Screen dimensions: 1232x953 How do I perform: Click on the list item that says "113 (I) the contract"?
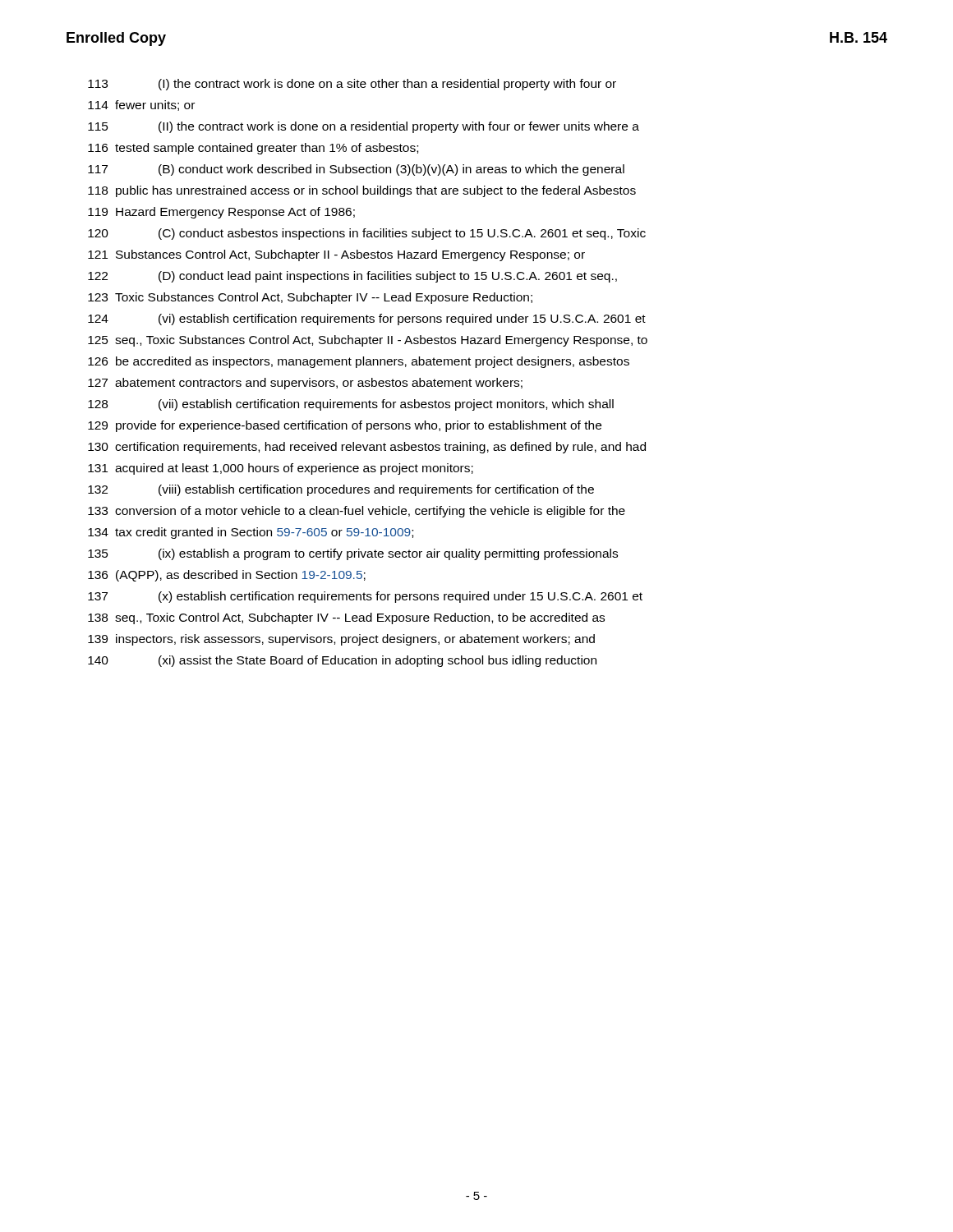476,84
